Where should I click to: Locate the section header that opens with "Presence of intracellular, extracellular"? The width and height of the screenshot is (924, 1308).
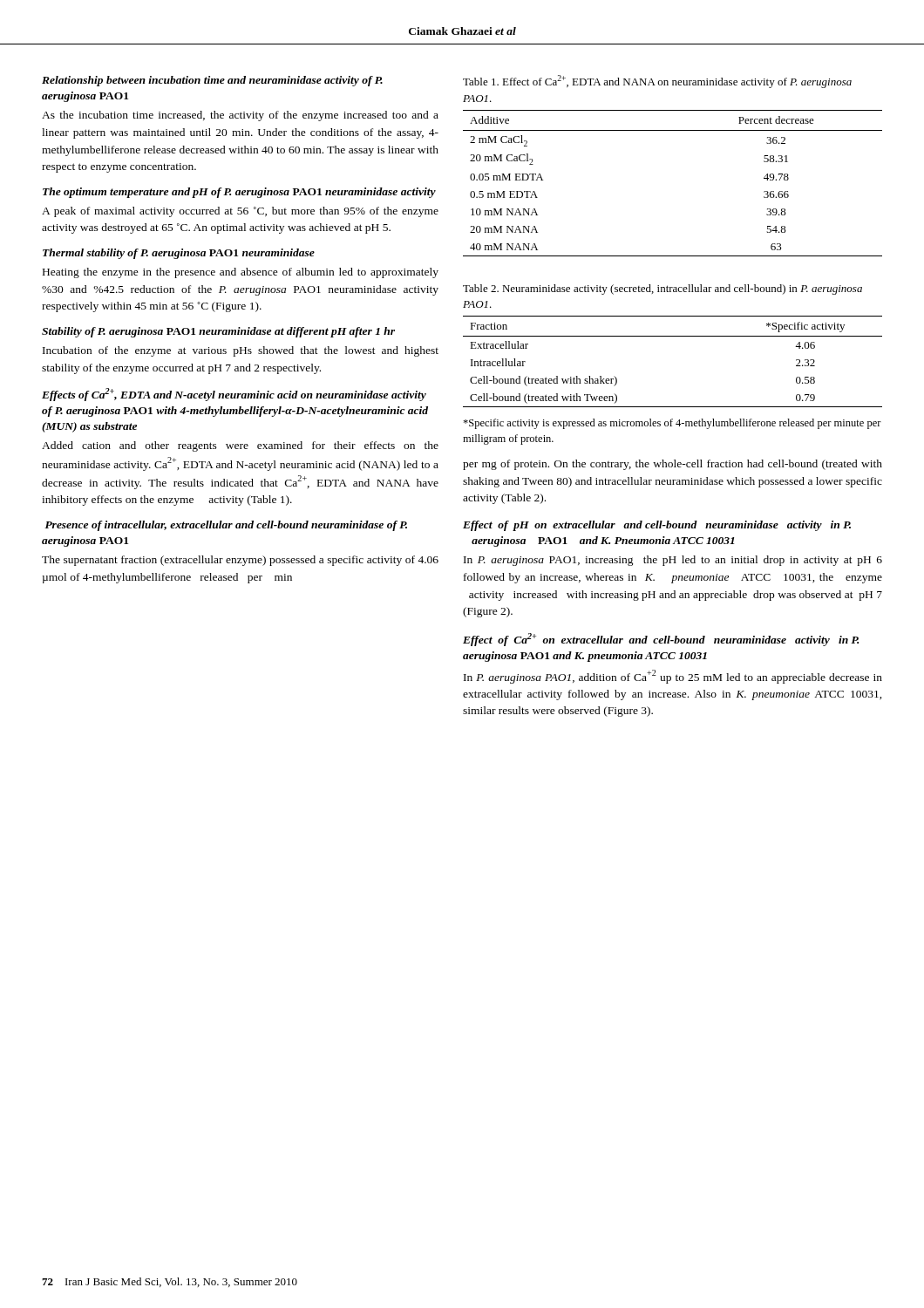225,532
